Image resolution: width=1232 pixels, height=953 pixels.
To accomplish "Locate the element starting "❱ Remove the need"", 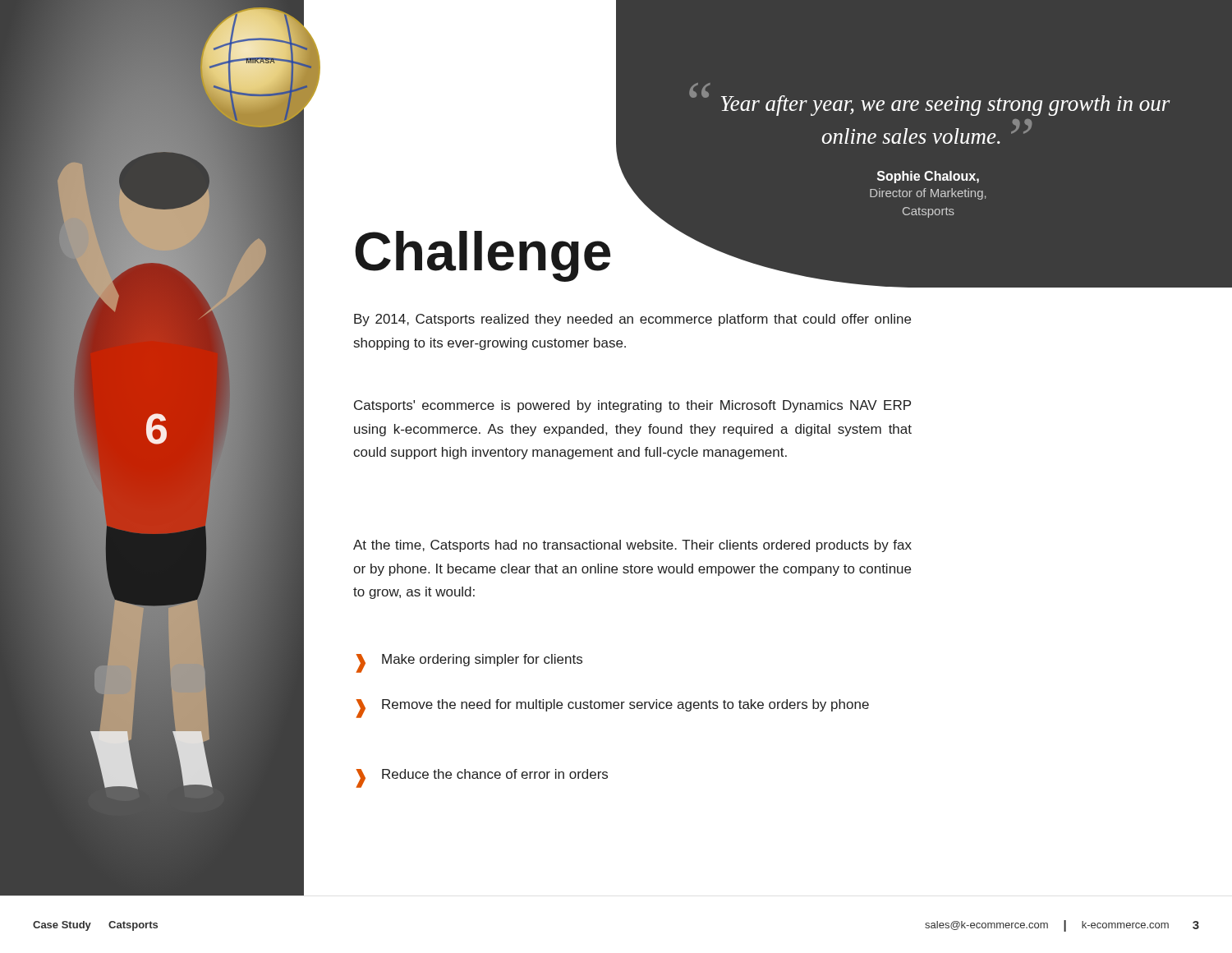I will [611, 707].
